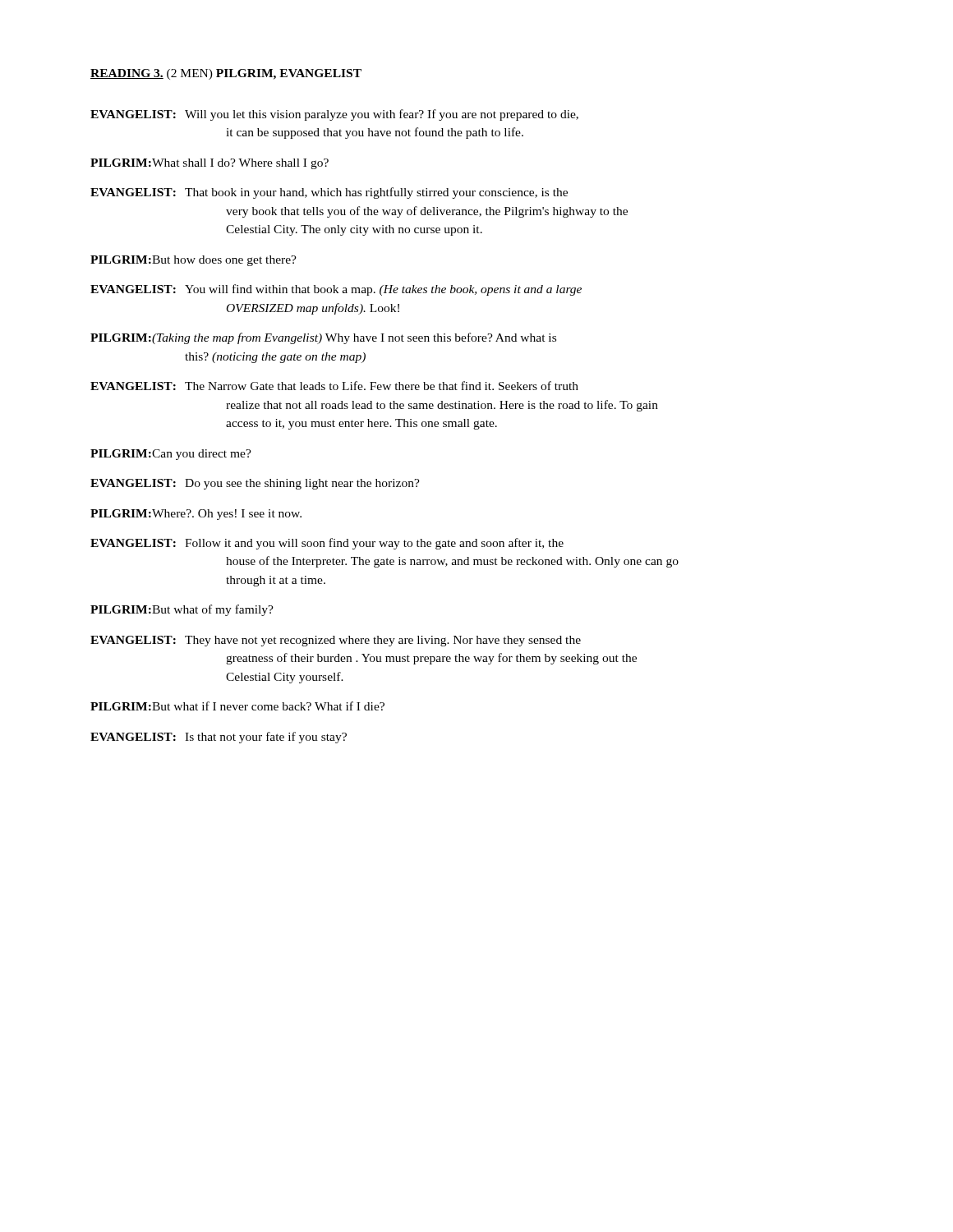Navigate to the text block starting "READING 3. (2 MEN)"
Screen dimensions: 1232x953
226,73
